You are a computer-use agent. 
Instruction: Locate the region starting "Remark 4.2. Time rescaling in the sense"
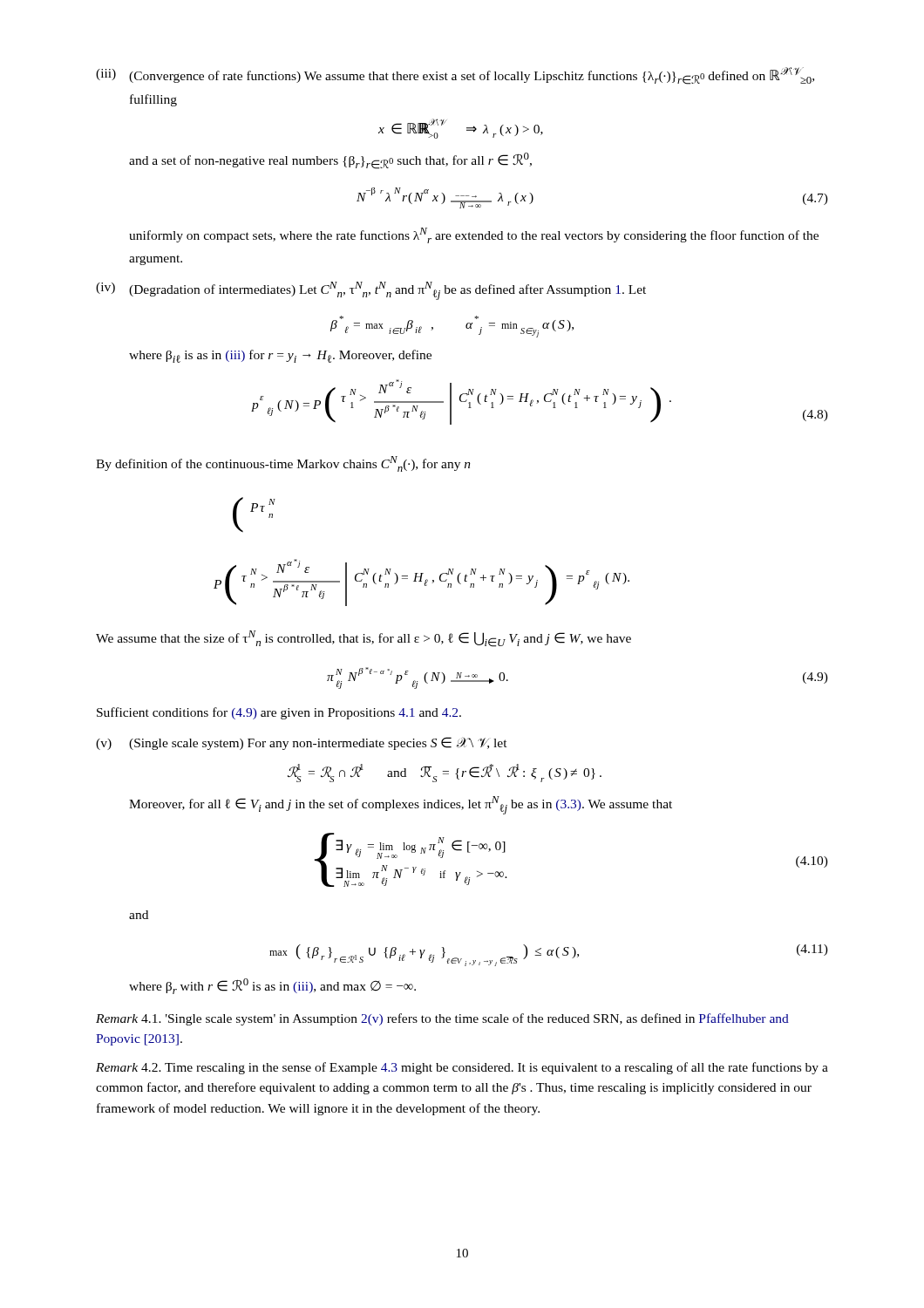(x=462, y=1087)
